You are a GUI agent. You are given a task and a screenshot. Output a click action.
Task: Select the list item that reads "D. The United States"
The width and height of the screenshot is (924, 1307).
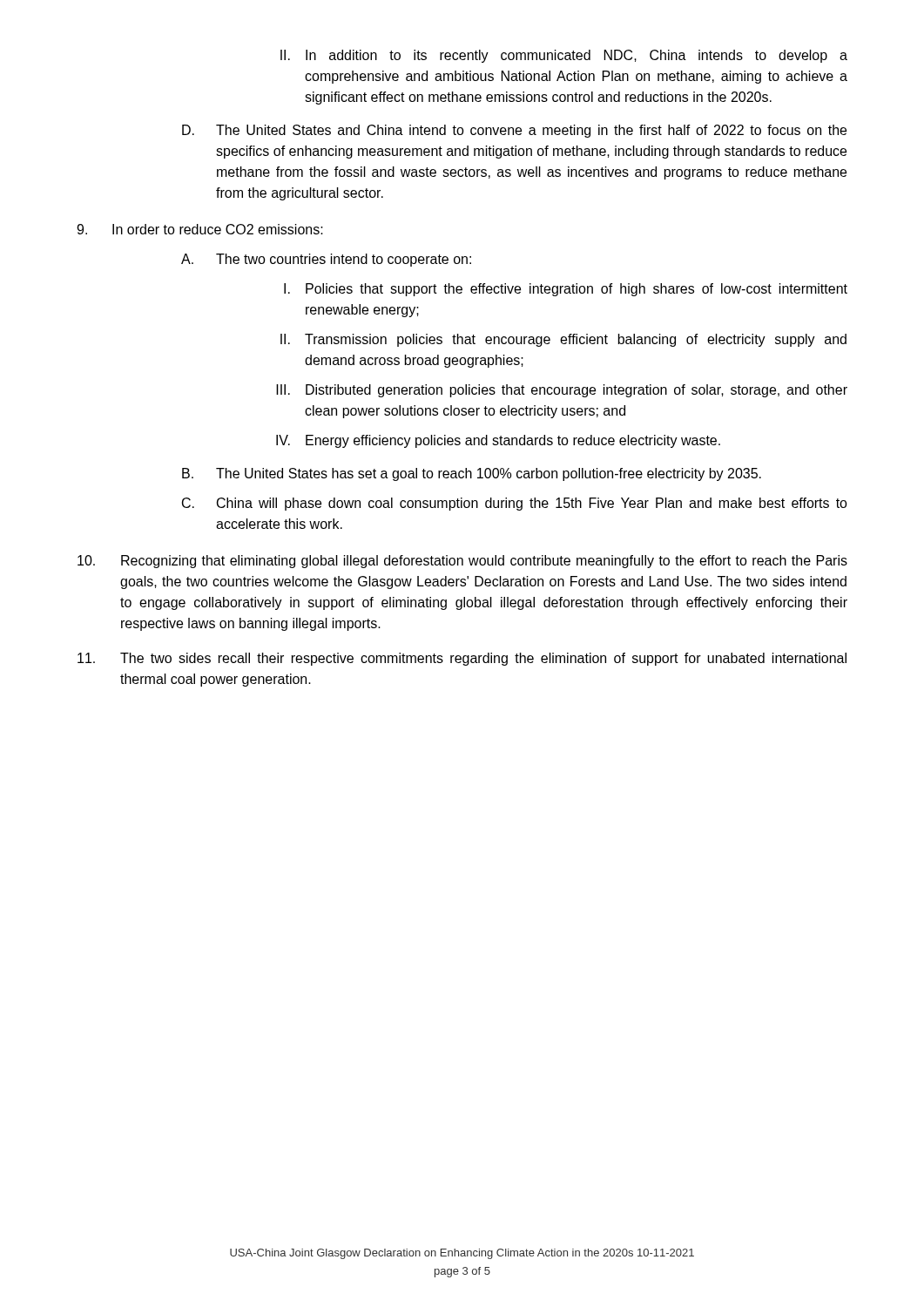tap(514, 162)
